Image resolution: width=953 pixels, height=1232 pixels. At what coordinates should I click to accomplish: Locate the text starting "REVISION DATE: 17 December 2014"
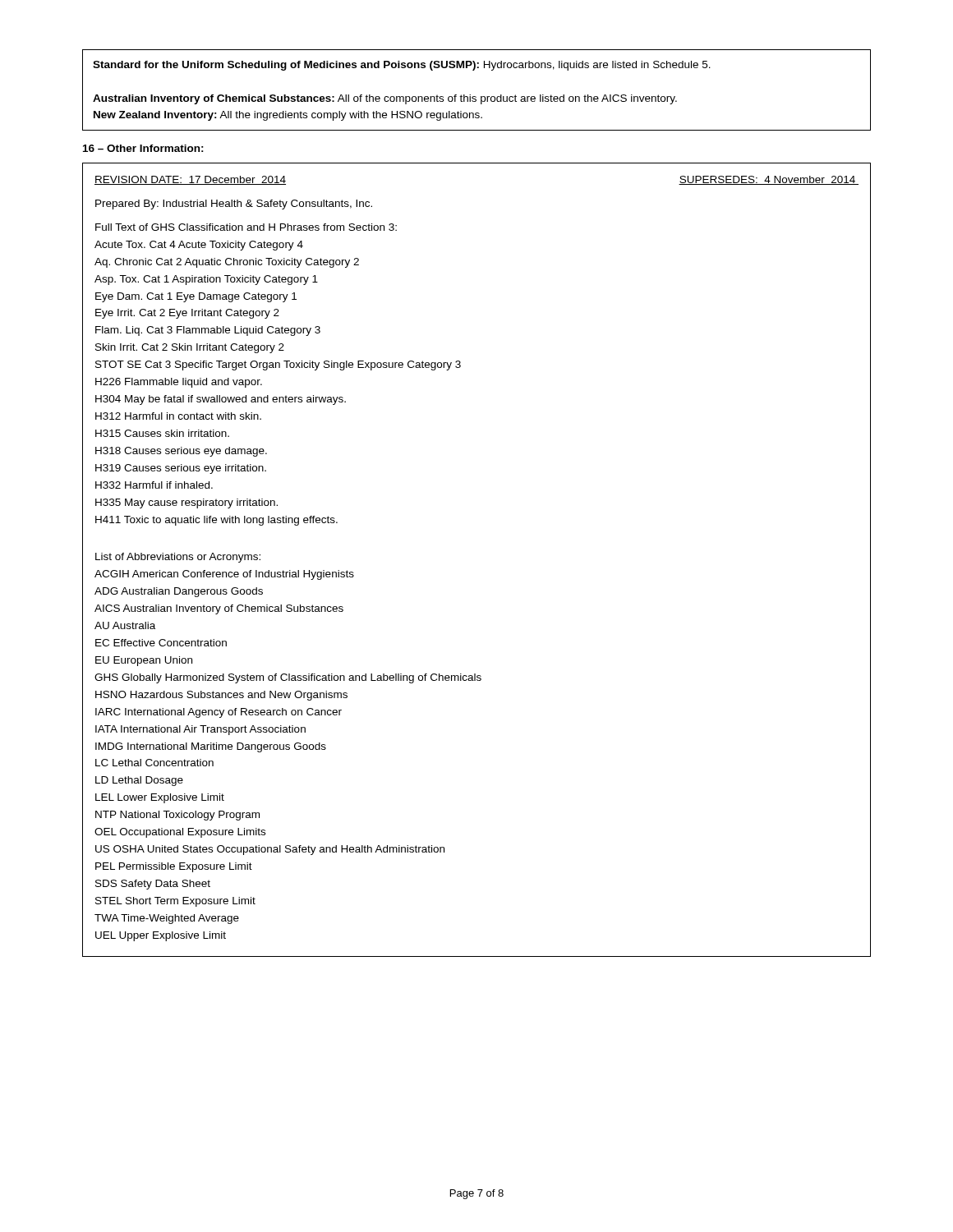(192, 180)
